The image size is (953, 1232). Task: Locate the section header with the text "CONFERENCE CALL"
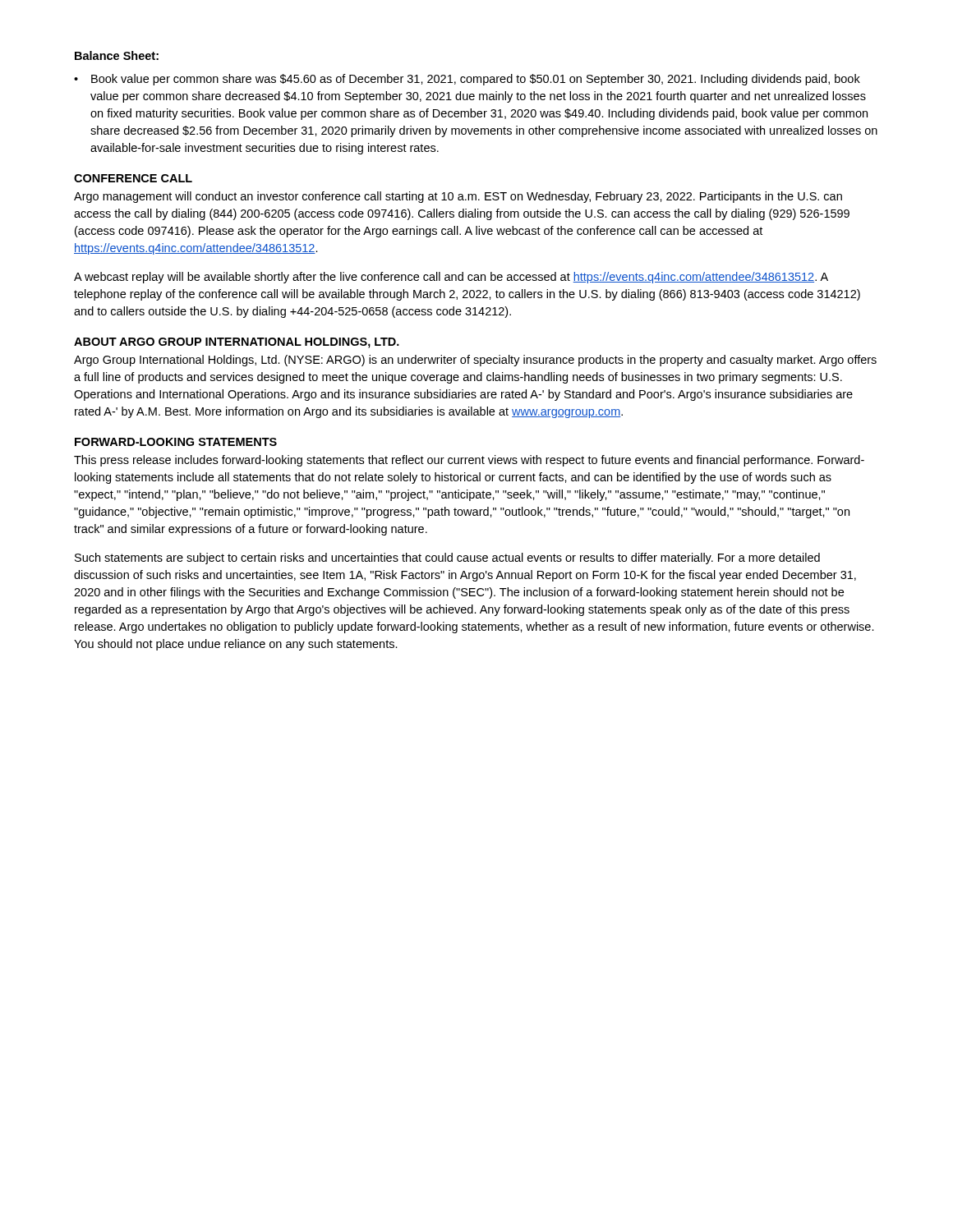point(133,178)
